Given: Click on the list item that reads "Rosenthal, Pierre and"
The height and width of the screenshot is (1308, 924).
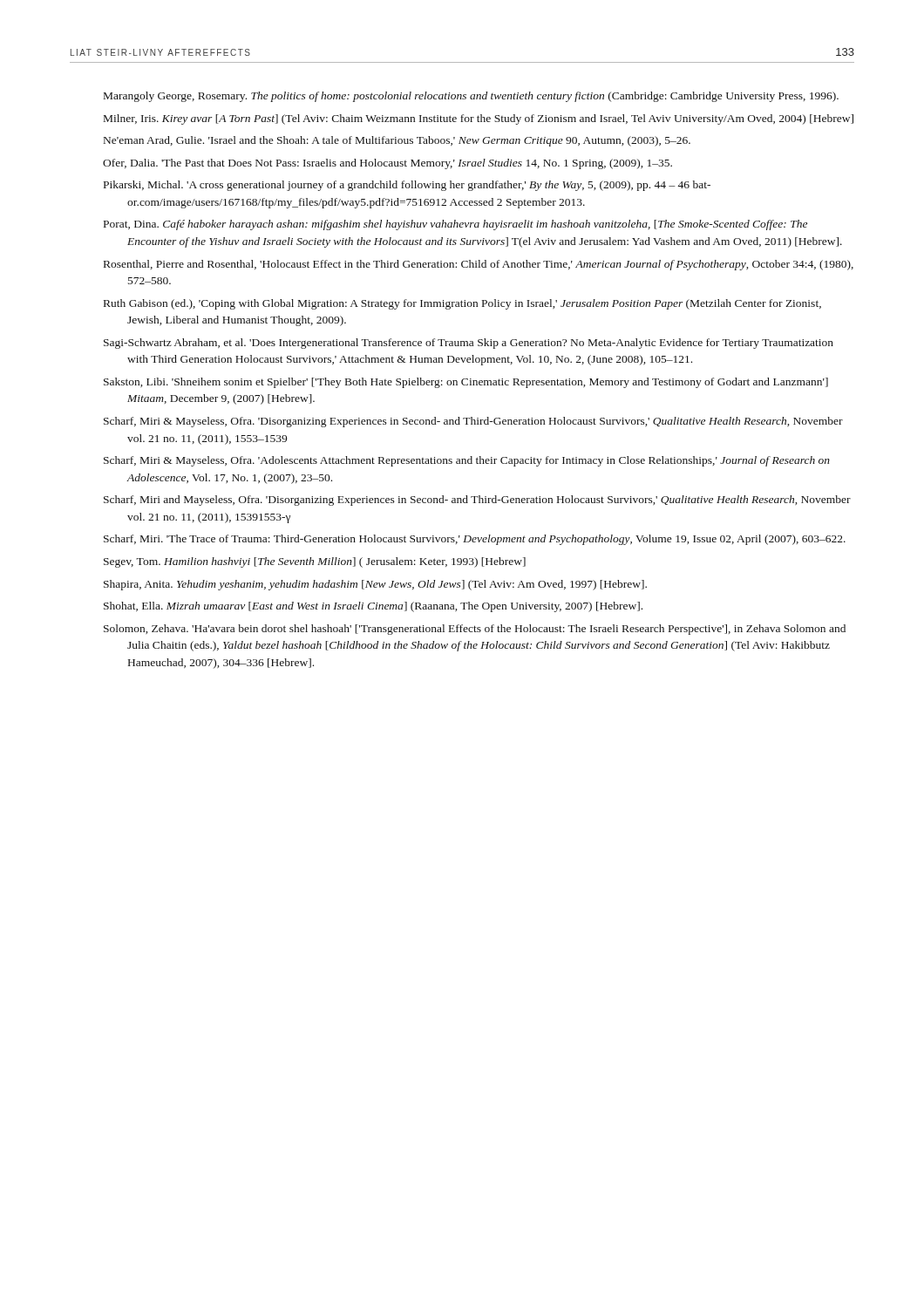Looking at the screenshot, I should (478, 272).
